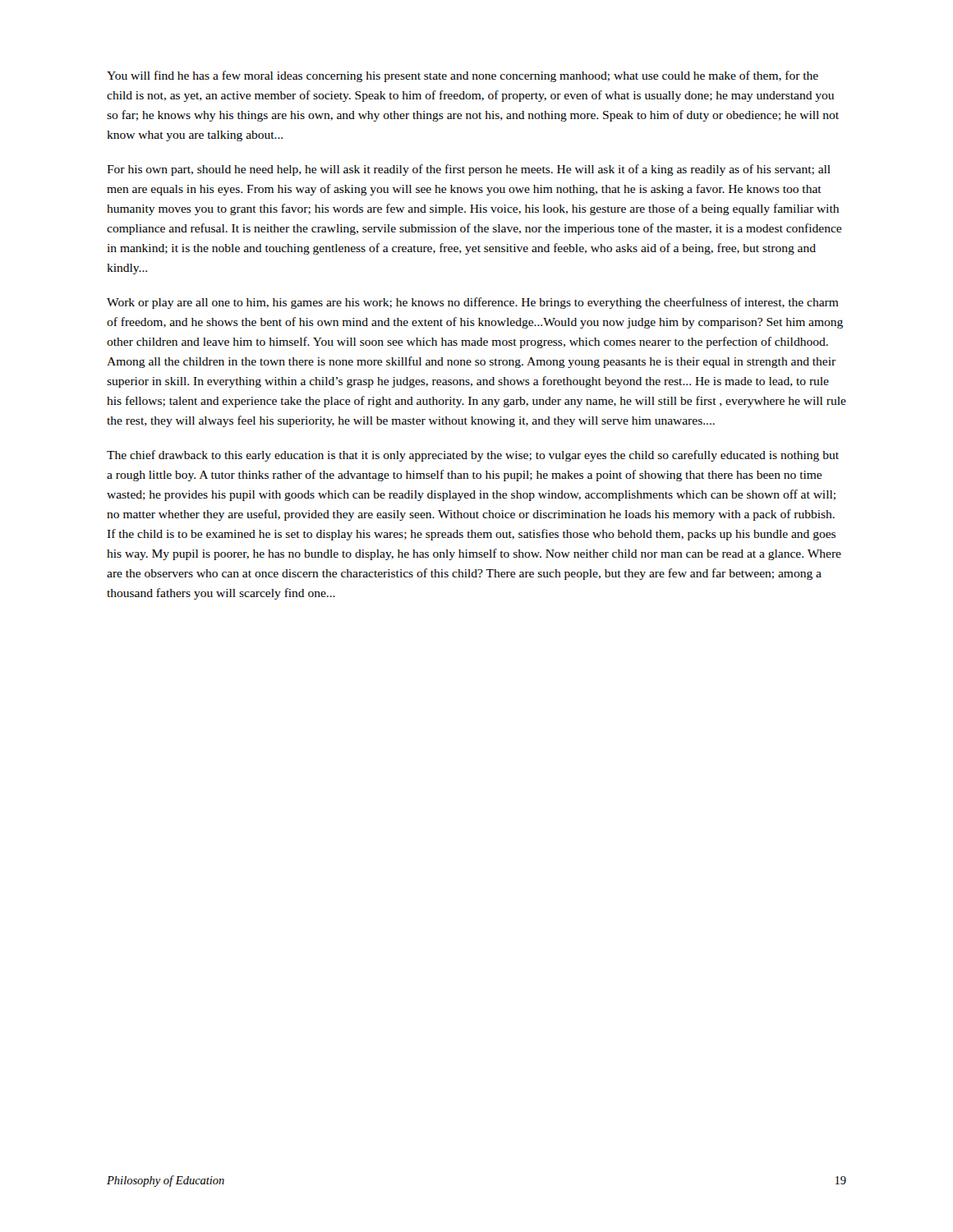Click on the block starting "The chief drawback to this"
This screenshot has width=953, height=1232.
[474, 524]
